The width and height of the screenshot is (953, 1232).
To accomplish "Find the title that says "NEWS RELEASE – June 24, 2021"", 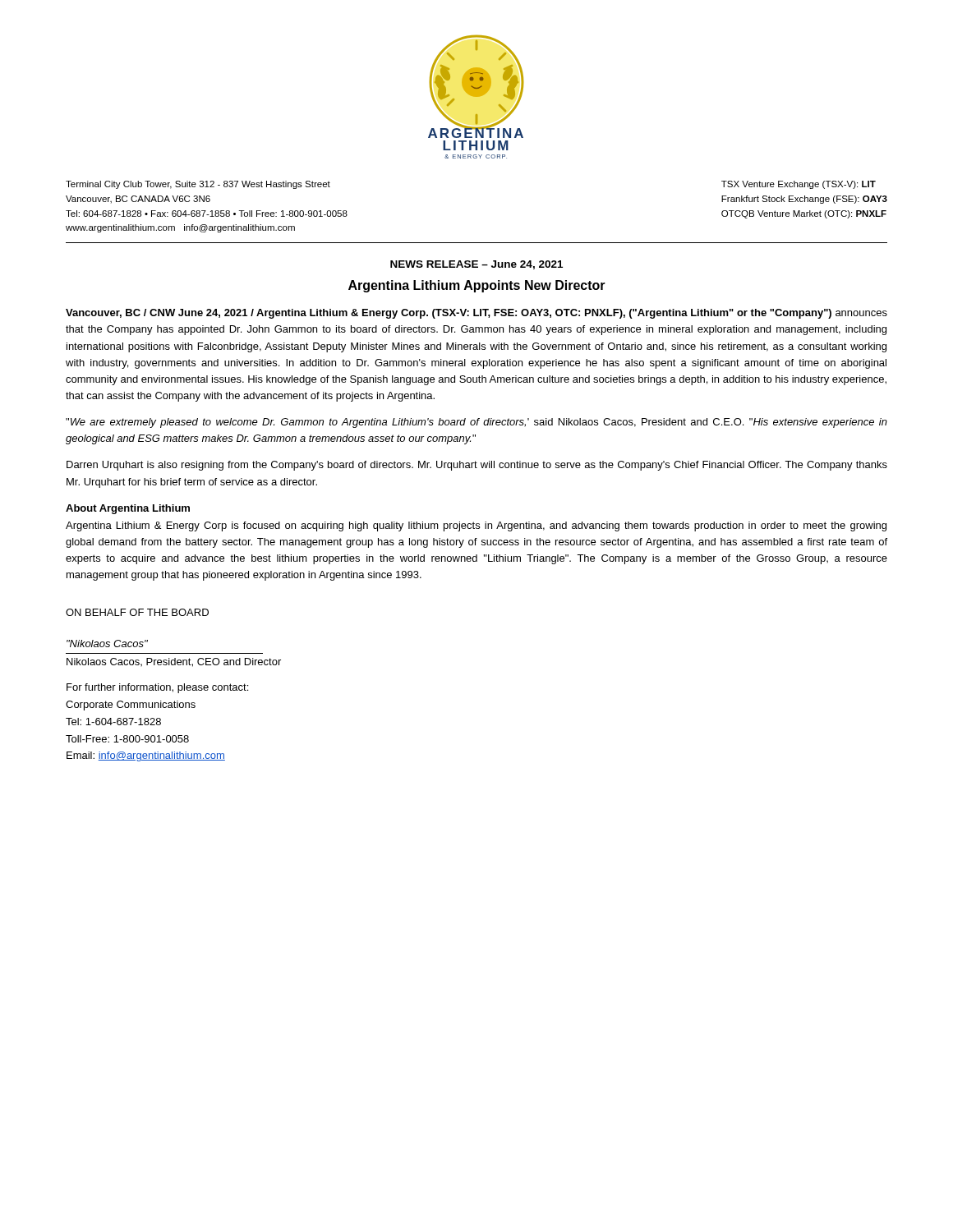I will [476, 264].
